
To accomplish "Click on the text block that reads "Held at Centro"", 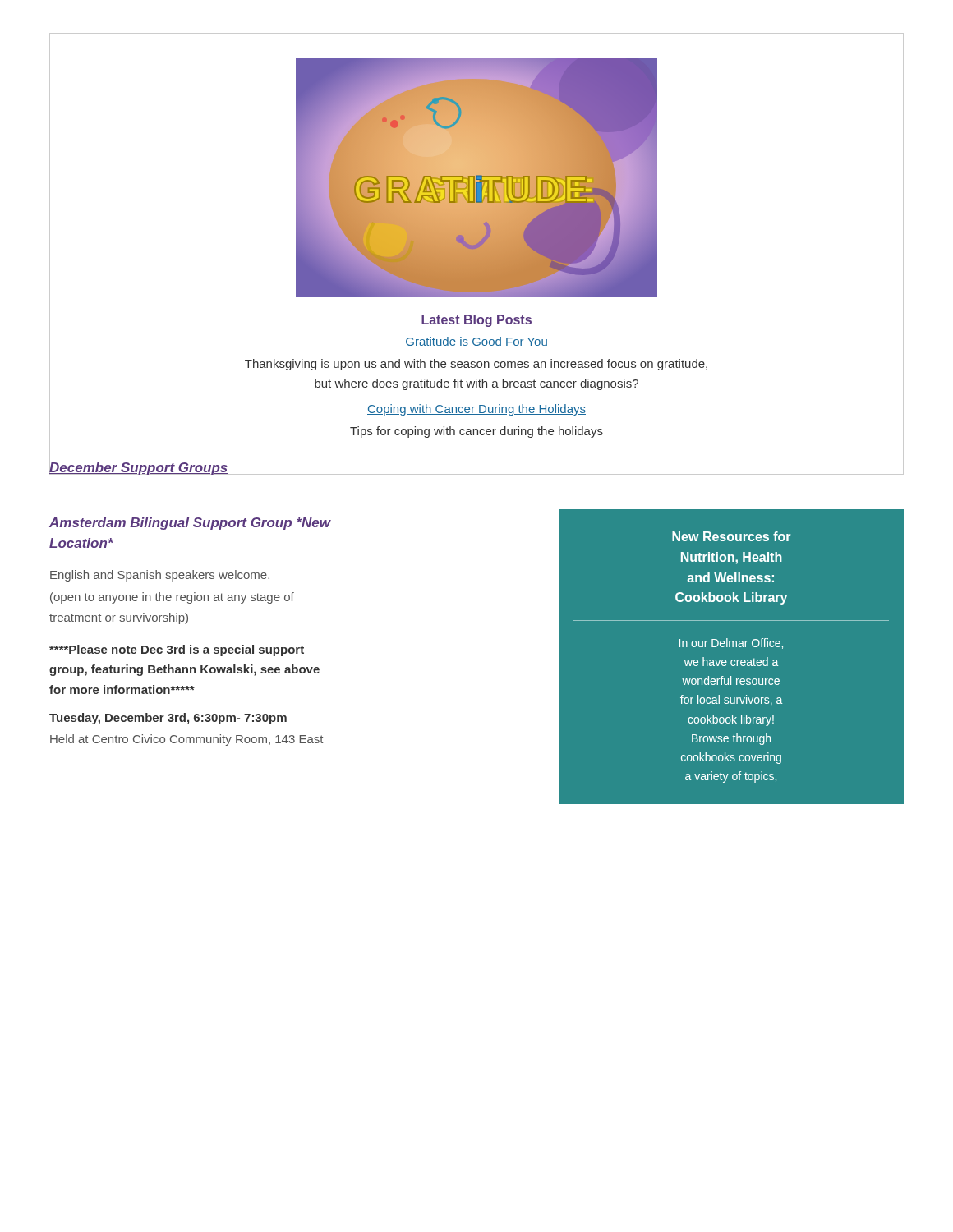I will pos(186,739).
